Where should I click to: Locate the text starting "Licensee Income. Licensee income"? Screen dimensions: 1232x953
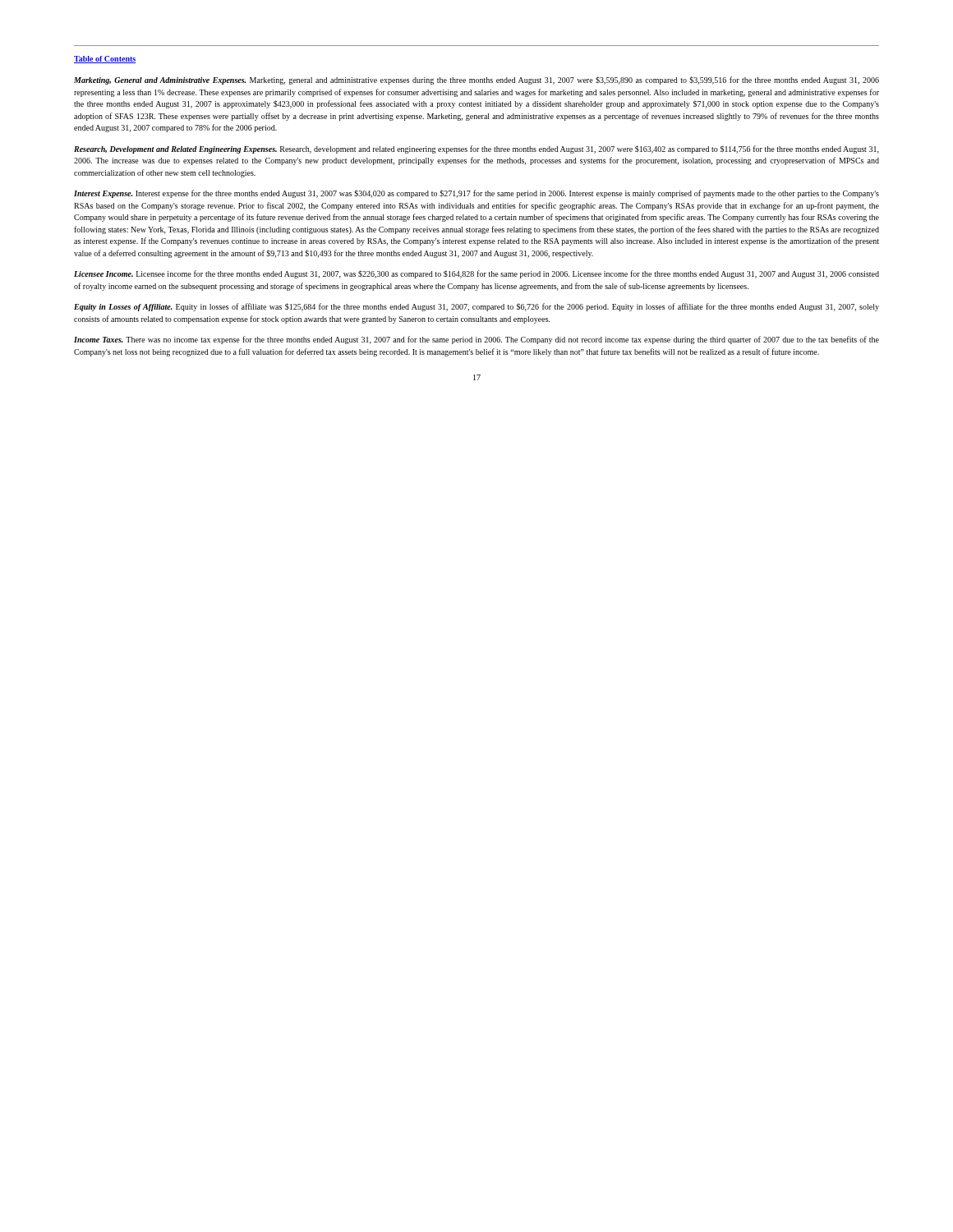(476, 280)
